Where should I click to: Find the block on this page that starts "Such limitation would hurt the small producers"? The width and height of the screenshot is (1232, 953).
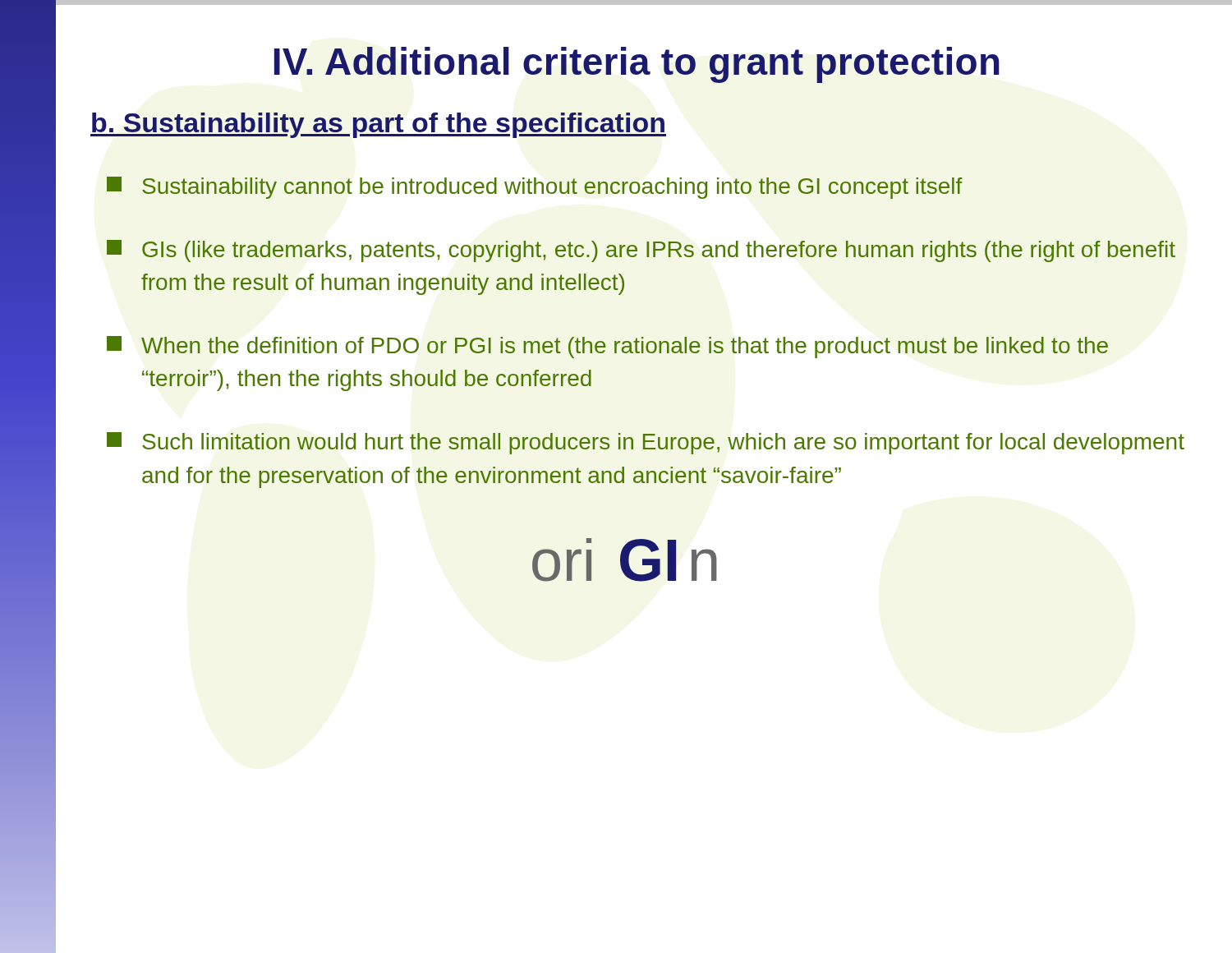(x=649, y=459)
